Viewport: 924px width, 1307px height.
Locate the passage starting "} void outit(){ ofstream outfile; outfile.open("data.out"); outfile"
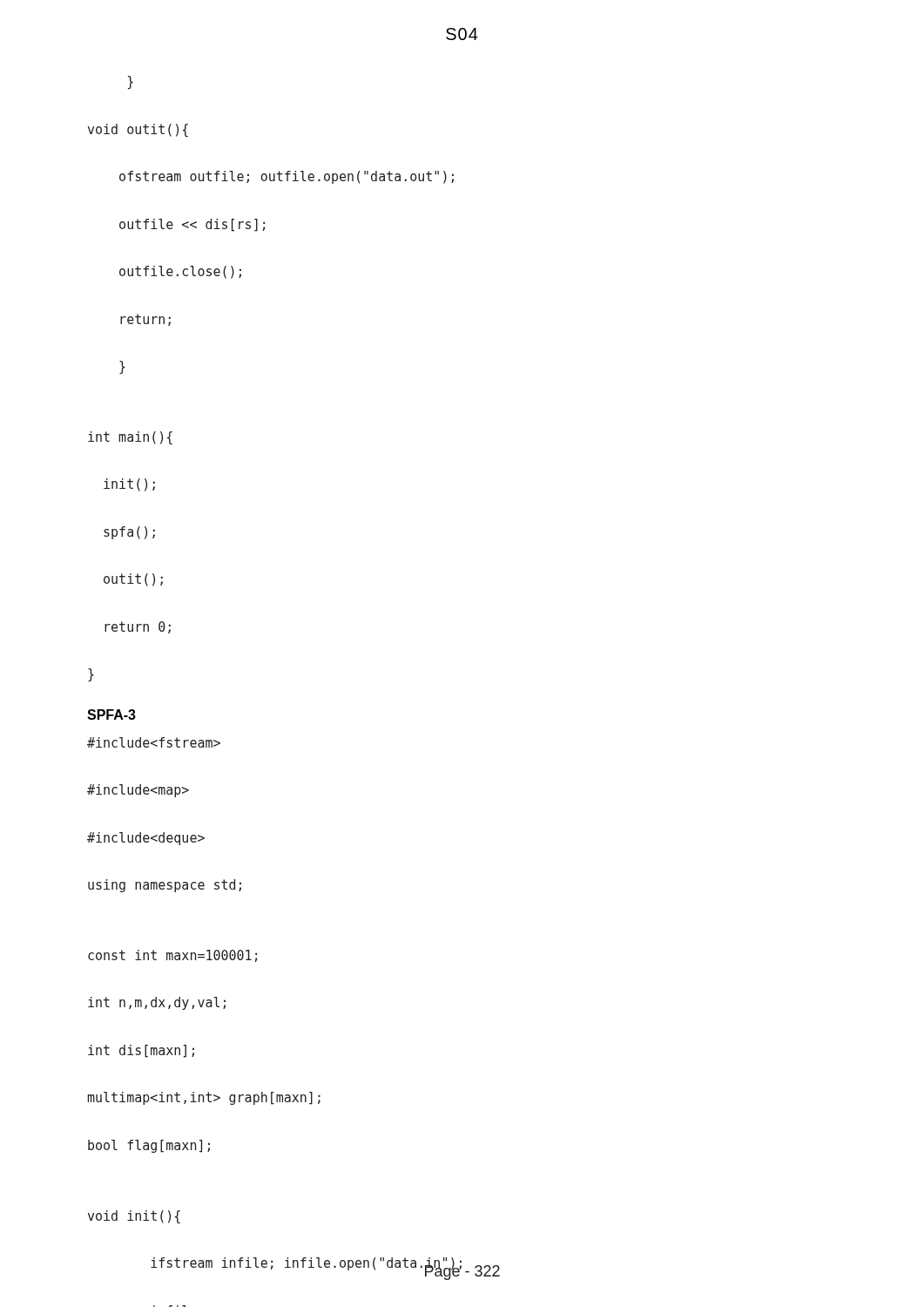(131, 83)
